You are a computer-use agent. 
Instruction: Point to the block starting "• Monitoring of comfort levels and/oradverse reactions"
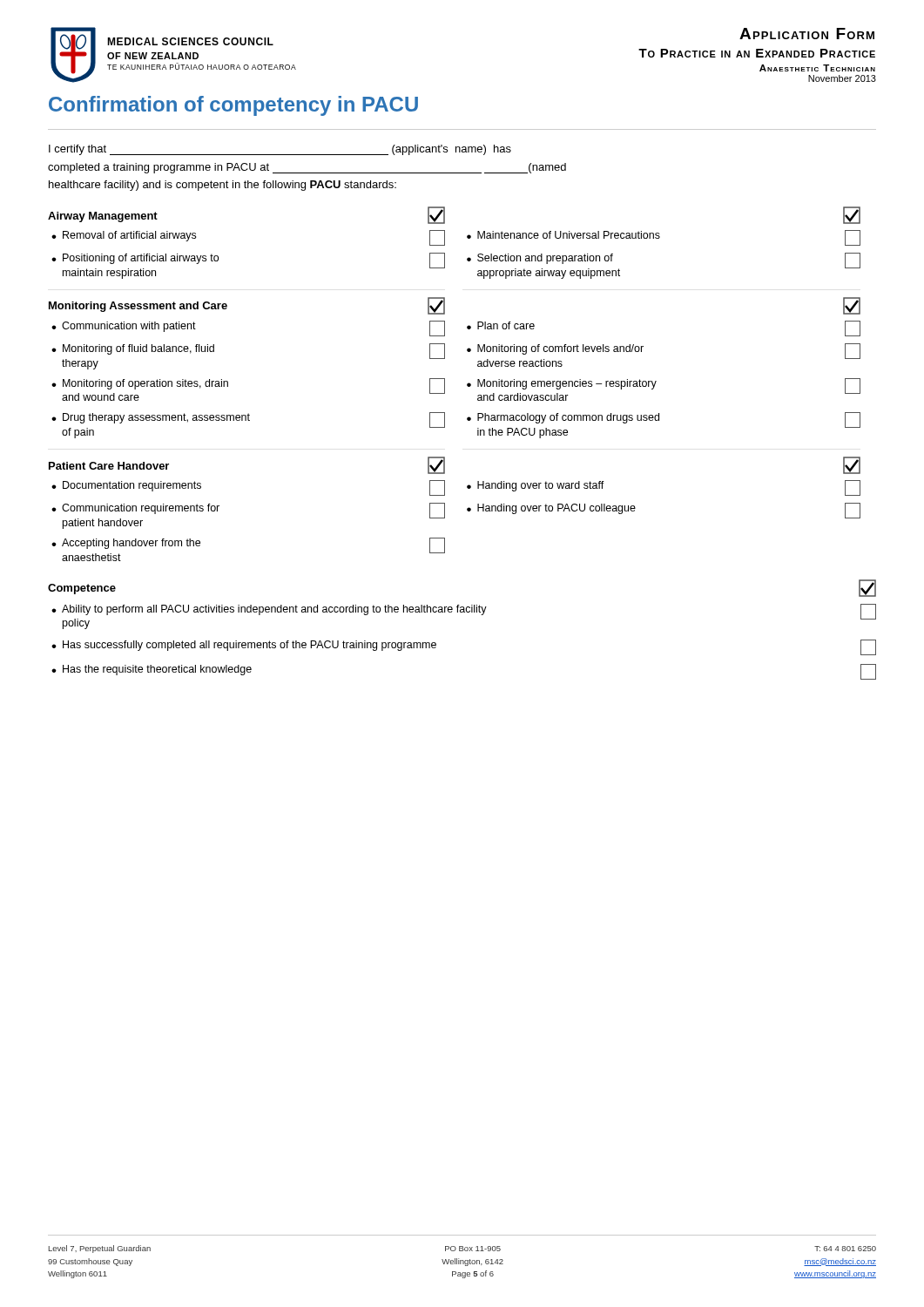point(546,352)
